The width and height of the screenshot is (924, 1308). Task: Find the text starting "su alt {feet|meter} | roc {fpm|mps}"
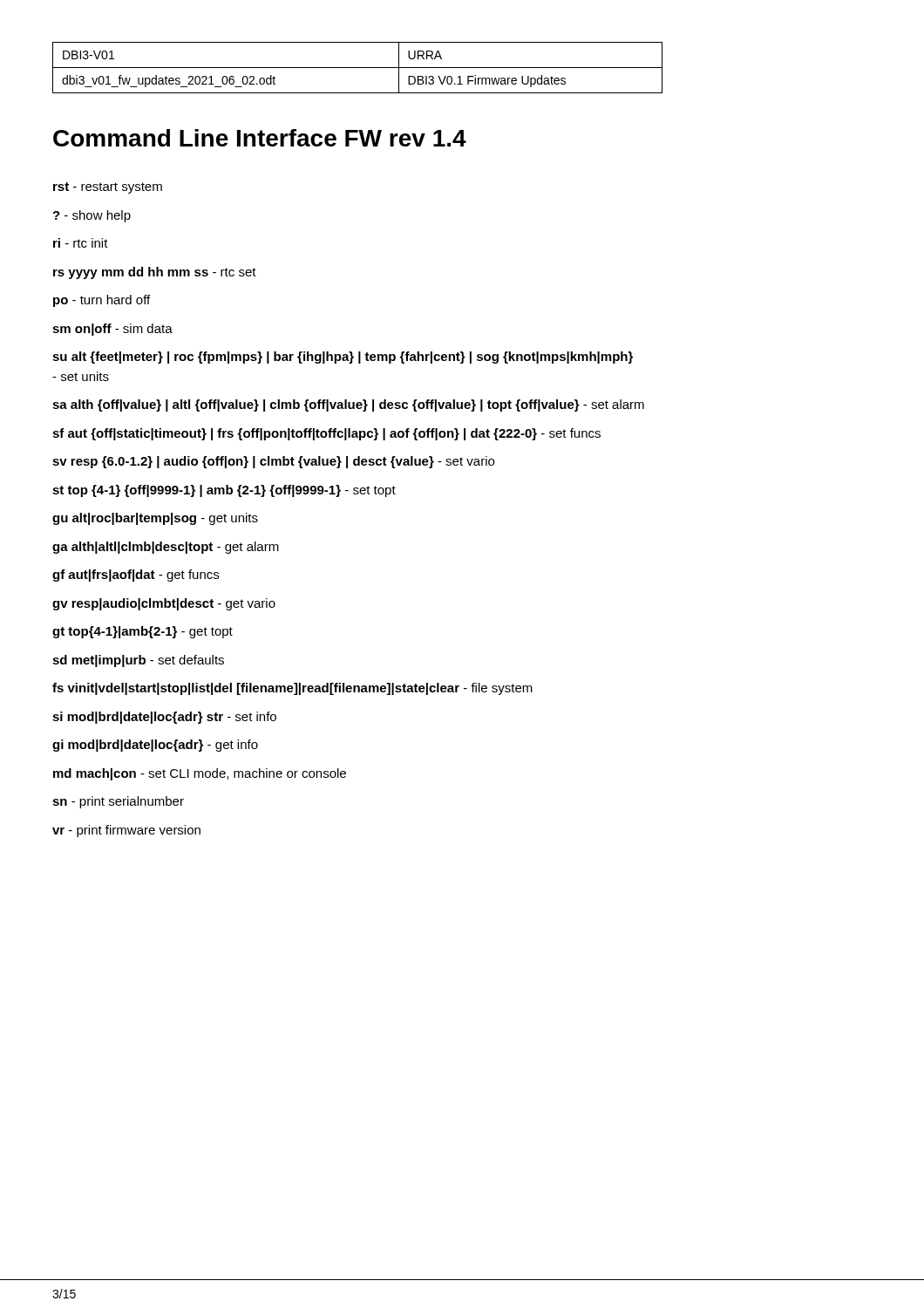click(x=343, y=366)
